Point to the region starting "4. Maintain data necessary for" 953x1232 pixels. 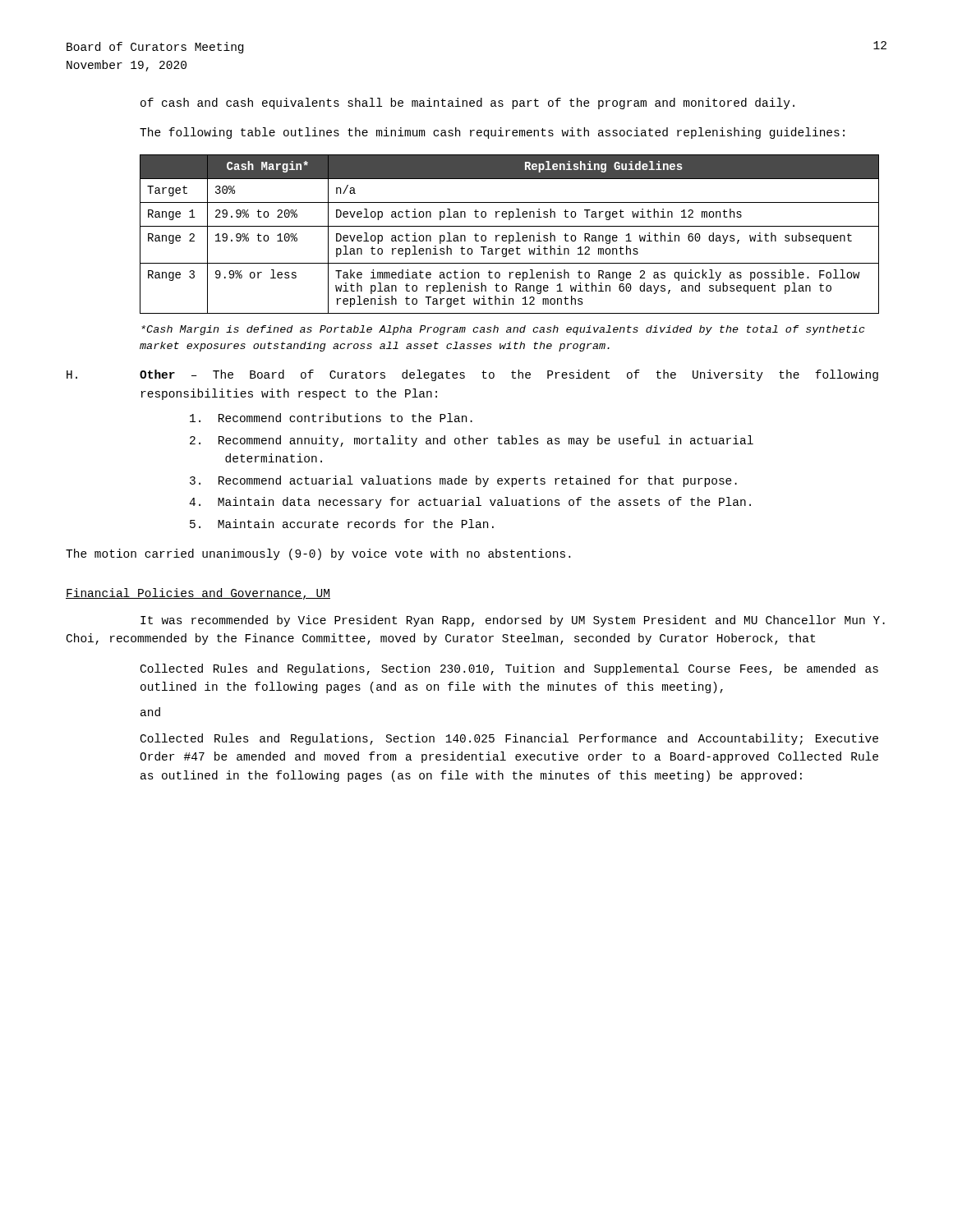(x=471, y=503)
